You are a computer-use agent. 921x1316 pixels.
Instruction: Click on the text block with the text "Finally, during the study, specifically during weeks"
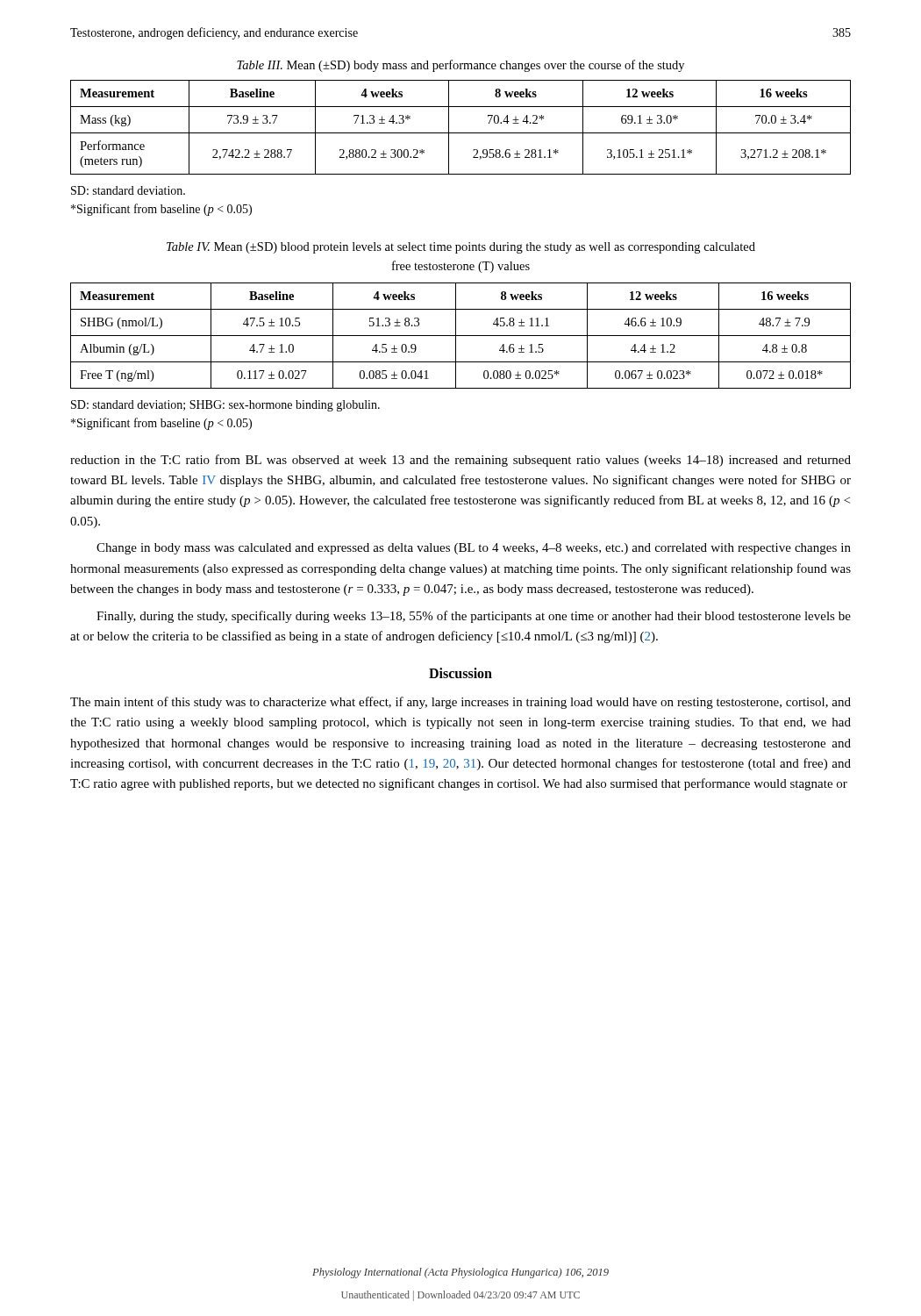pos(460,626)
